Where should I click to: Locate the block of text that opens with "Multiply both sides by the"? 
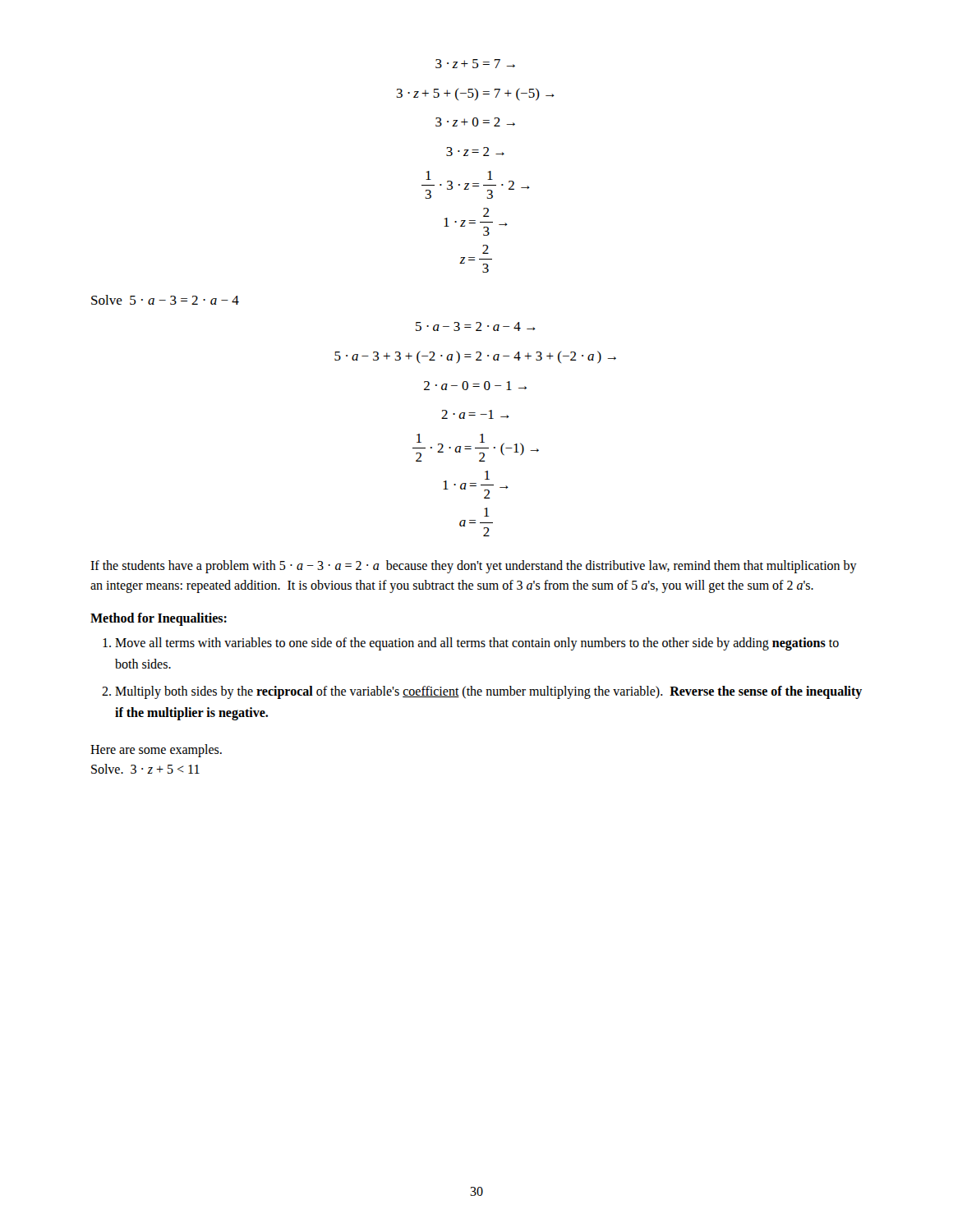coord(489,702)
